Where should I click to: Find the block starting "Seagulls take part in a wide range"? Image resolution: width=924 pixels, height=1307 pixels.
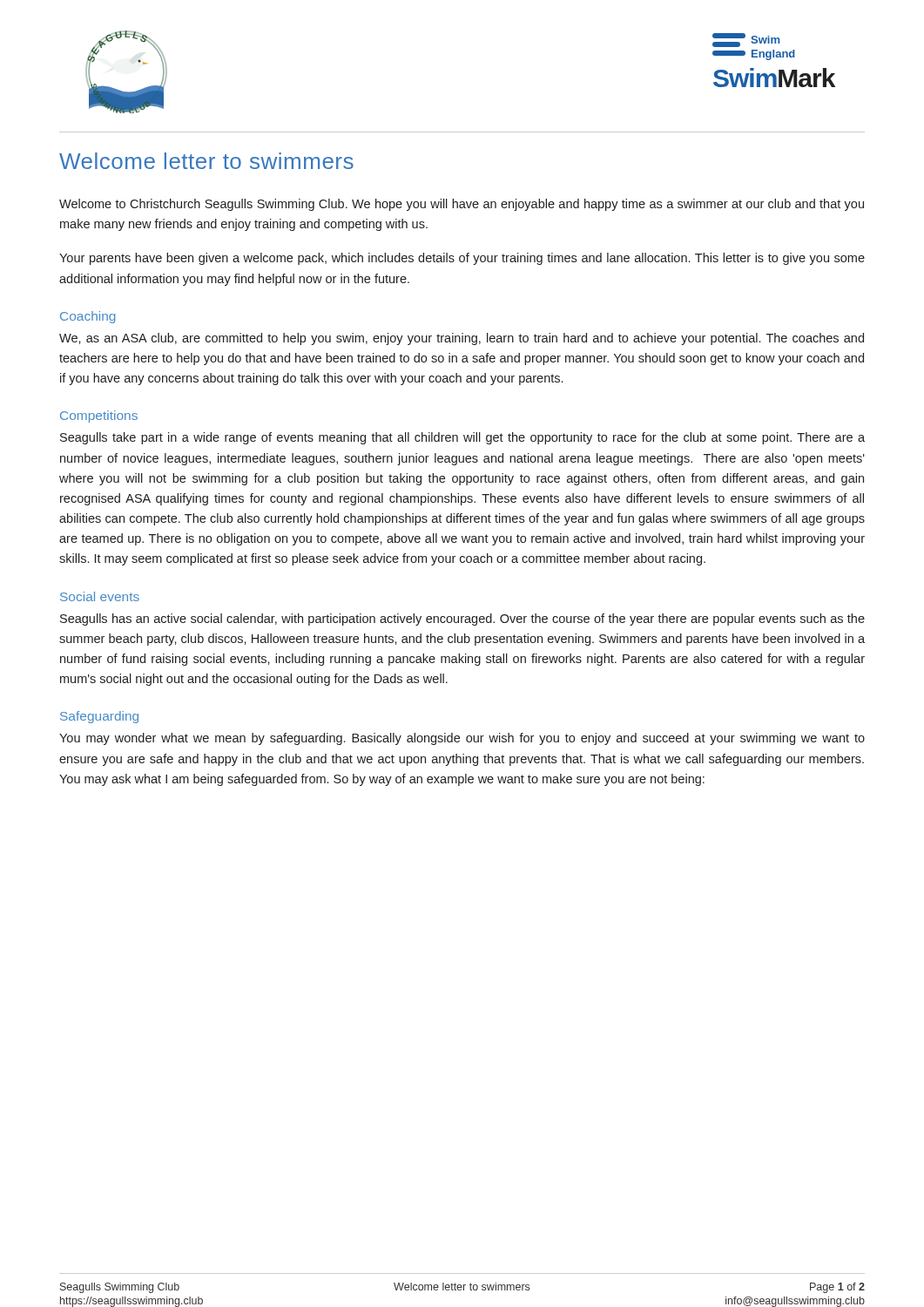(x=462, y=498)
